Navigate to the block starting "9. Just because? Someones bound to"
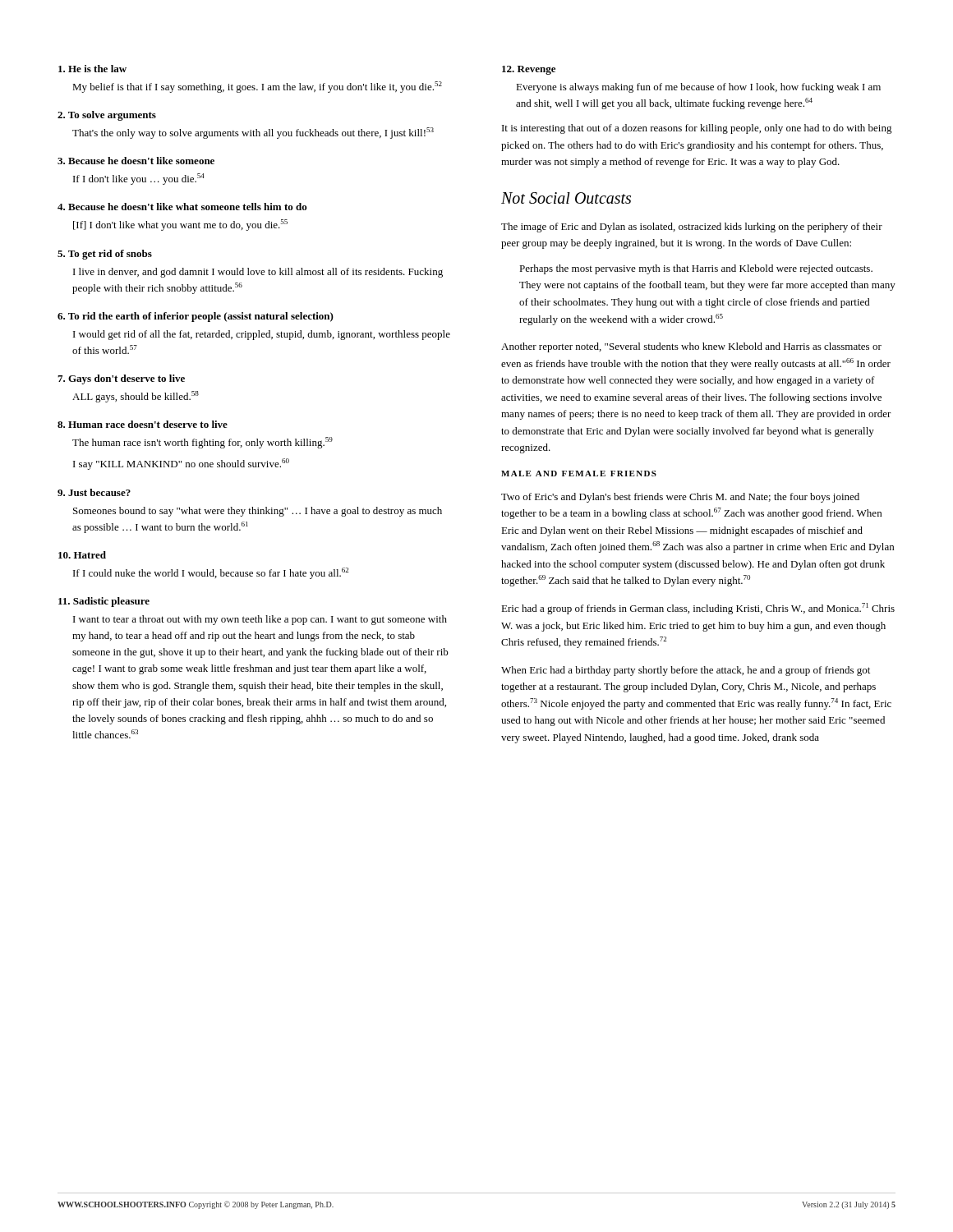Image resolution: width=953 pixels, height=1232 pixels. pos(255,511)
